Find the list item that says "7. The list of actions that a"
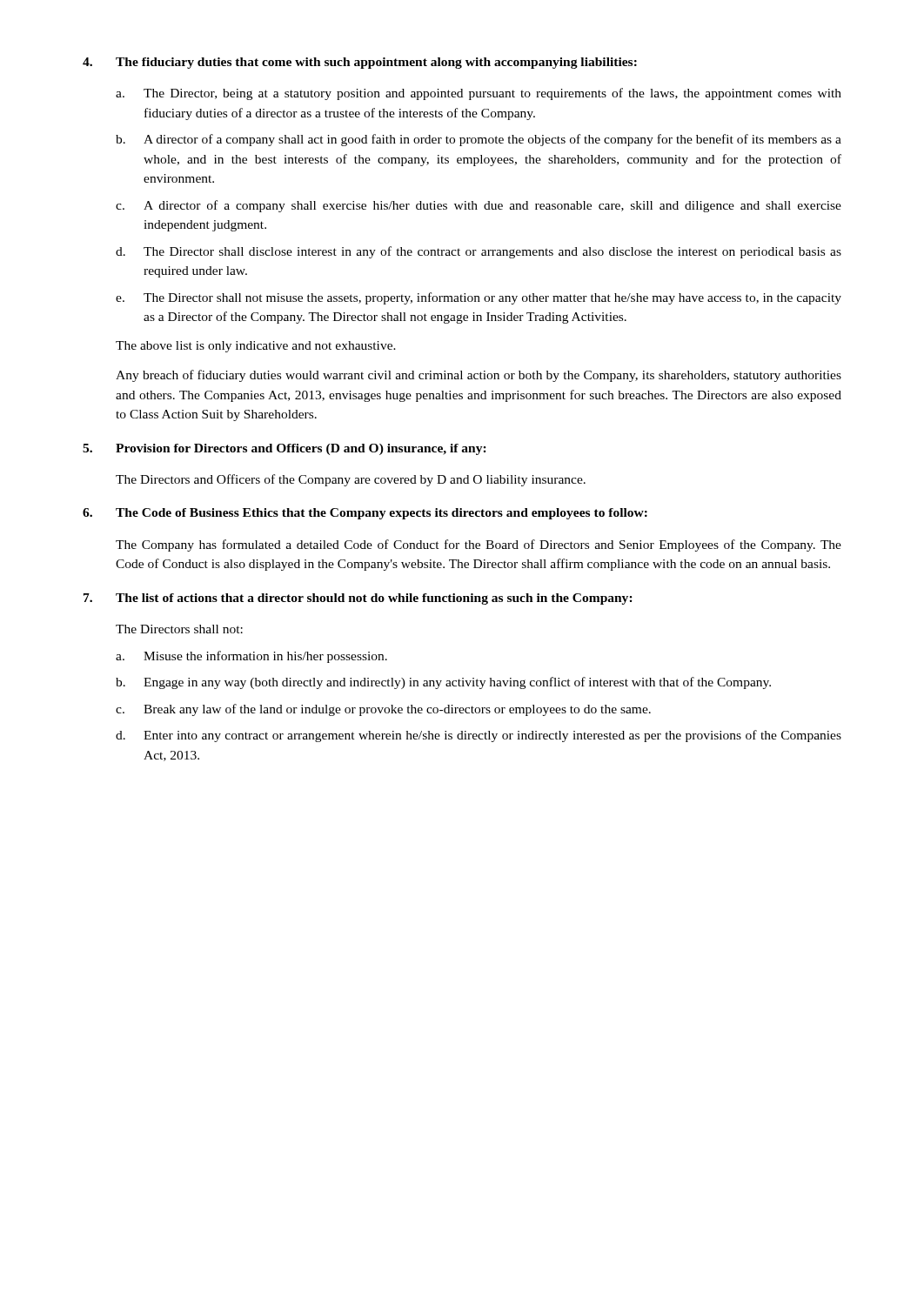 [x=462, y=598]
